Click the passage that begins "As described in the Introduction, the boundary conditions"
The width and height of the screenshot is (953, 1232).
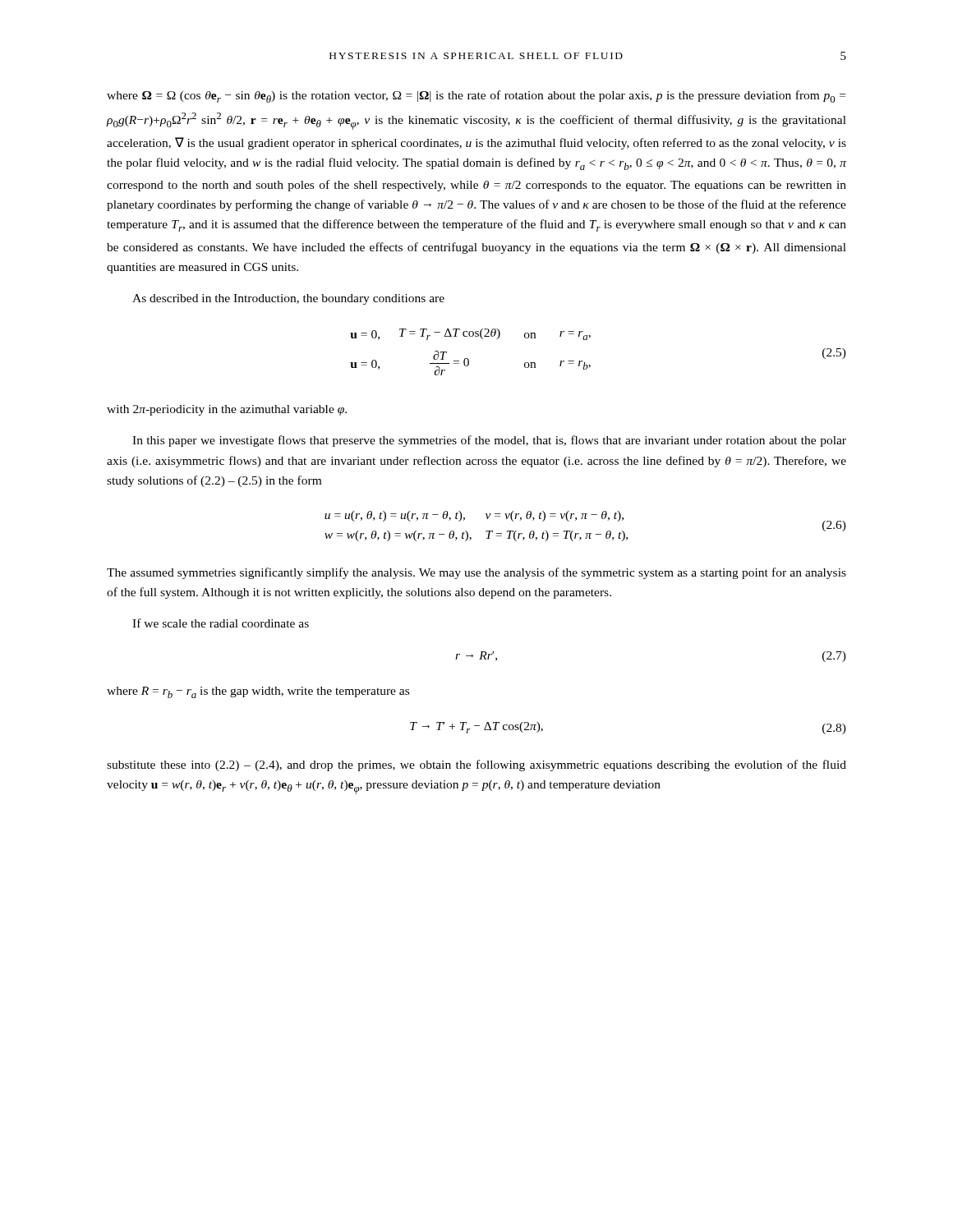[x=288, y=298]
